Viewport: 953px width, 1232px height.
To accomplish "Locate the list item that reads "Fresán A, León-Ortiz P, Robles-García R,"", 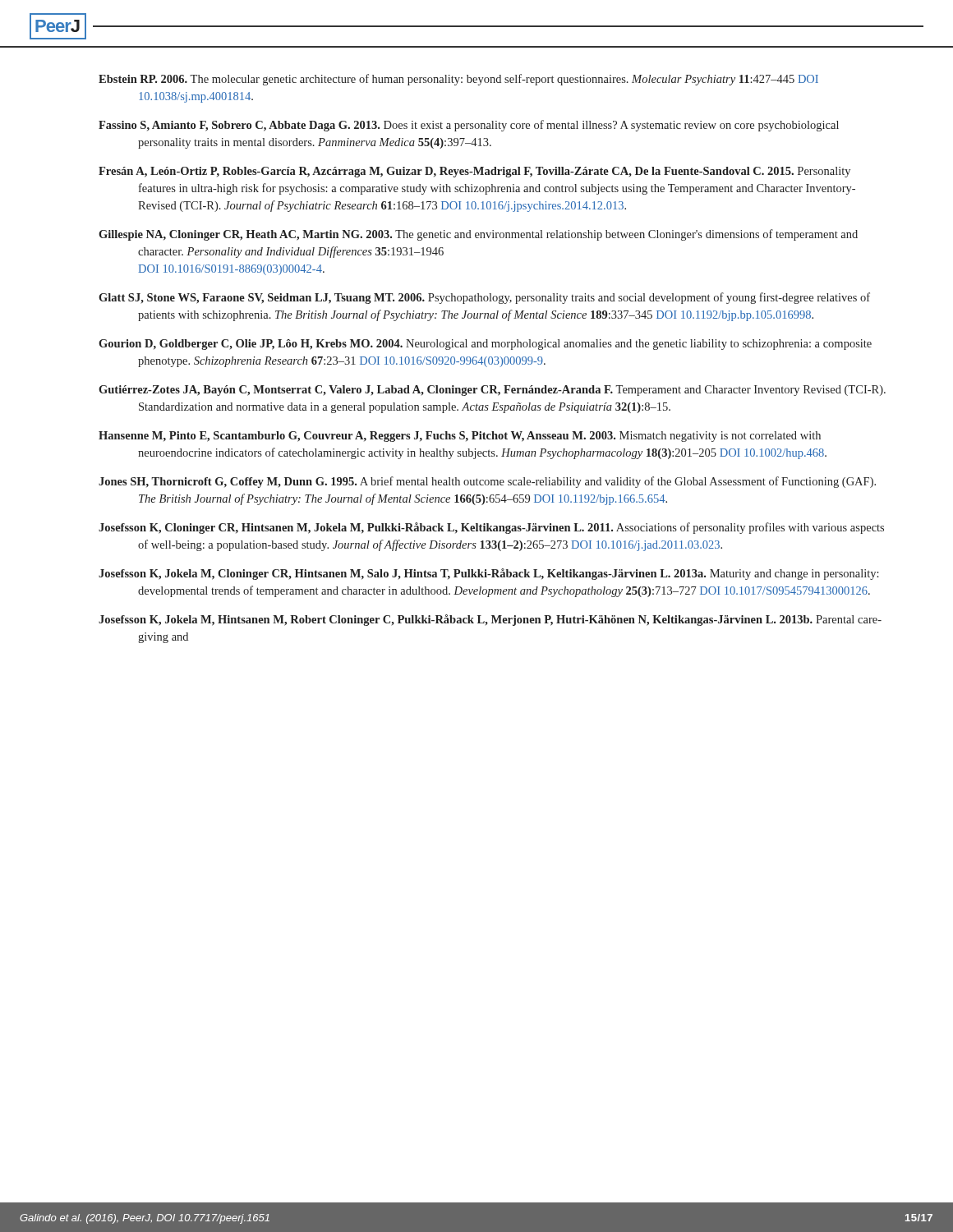I will (477, 188).
